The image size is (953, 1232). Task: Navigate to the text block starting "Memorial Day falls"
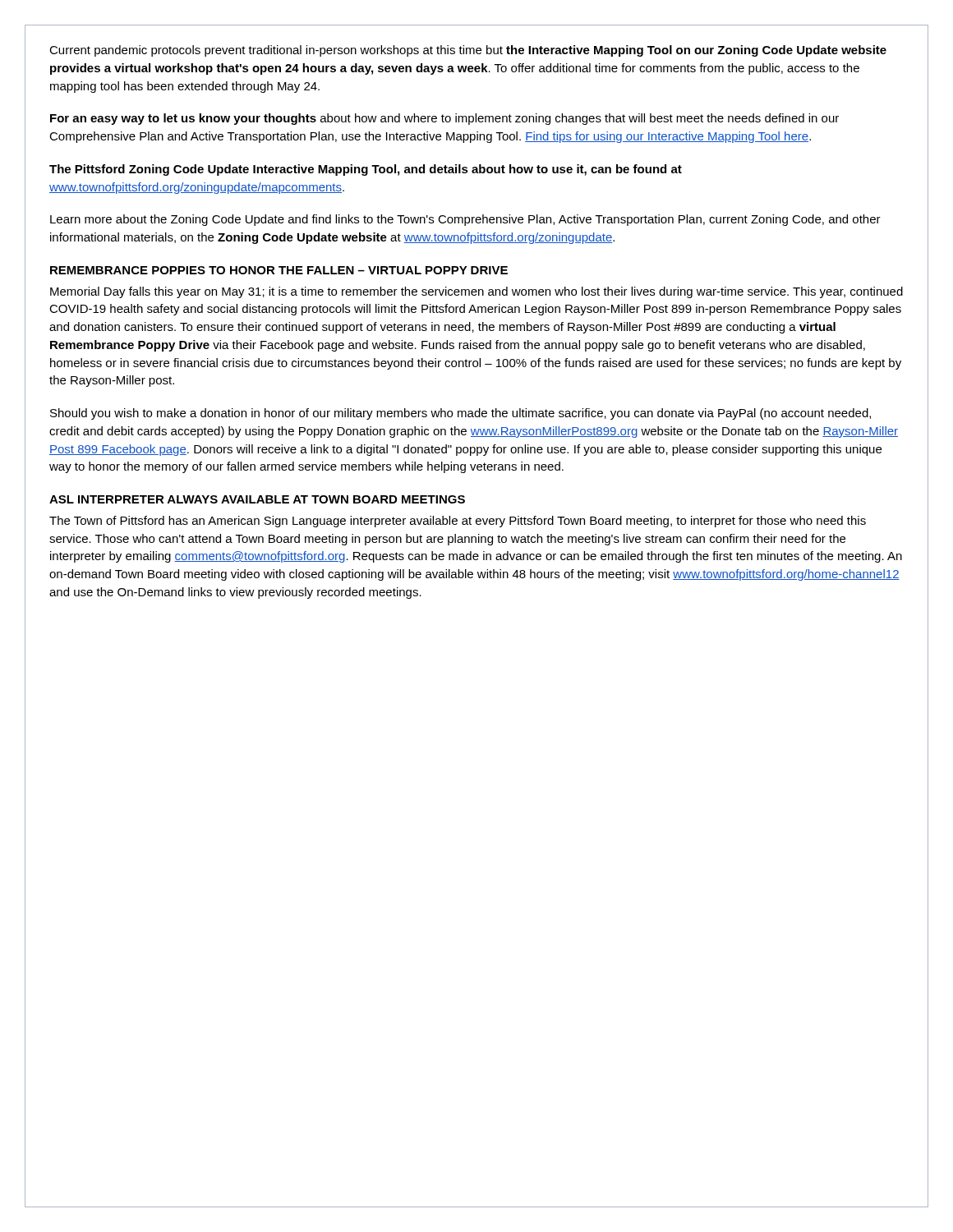(x=476, y=335)
